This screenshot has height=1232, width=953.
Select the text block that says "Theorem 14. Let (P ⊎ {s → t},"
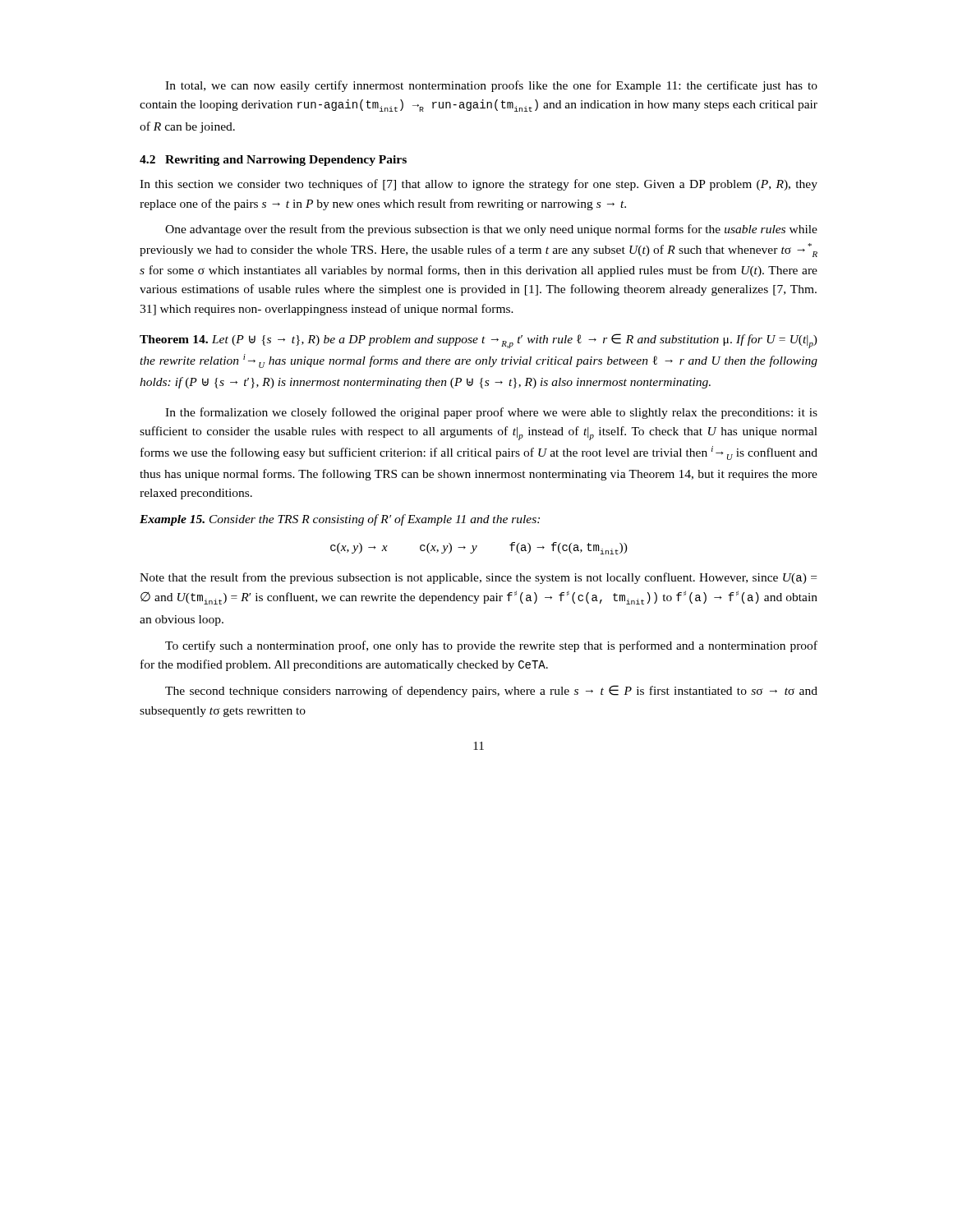[479, 360]
